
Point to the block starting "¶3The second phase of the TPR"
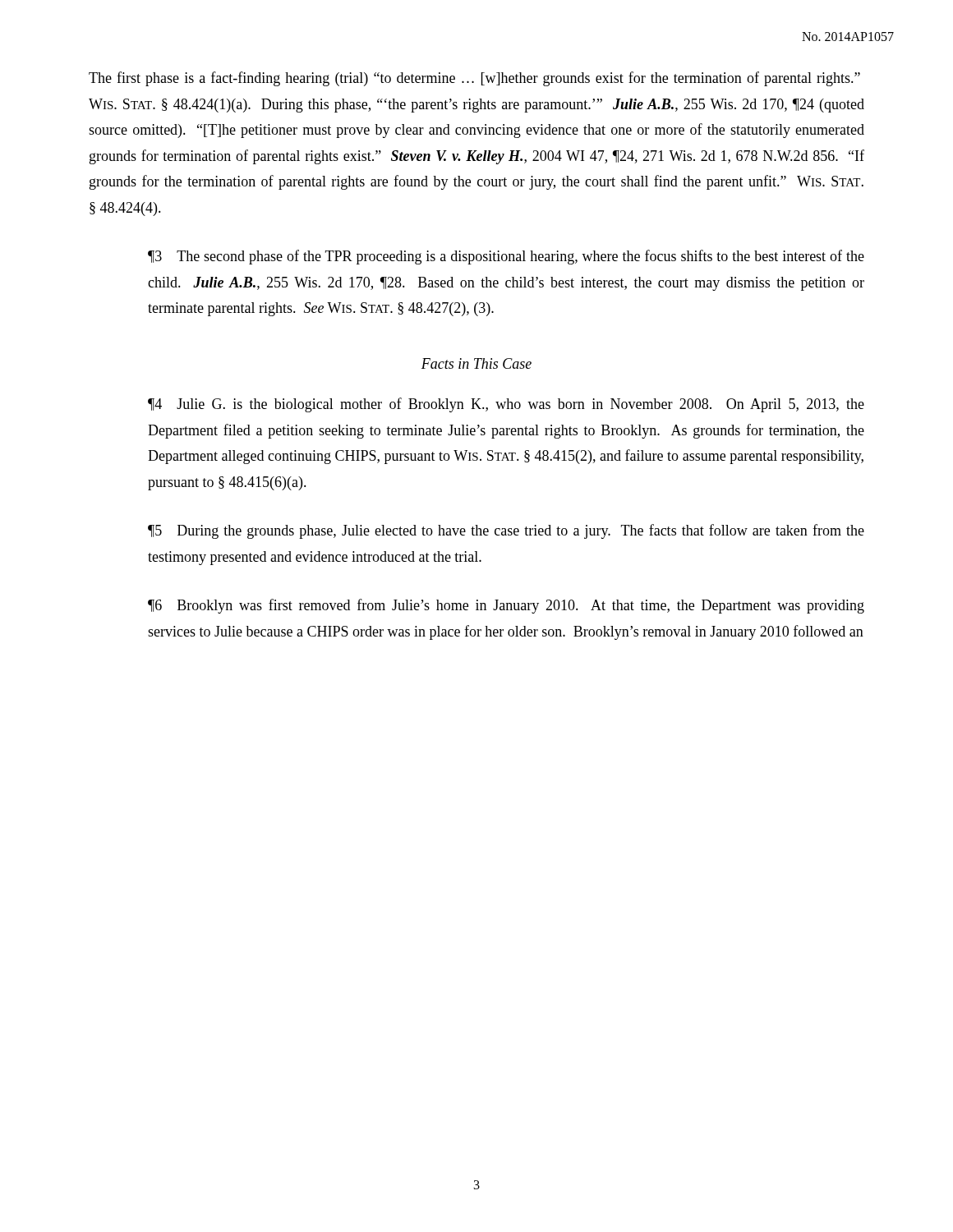tap(506, 280)
